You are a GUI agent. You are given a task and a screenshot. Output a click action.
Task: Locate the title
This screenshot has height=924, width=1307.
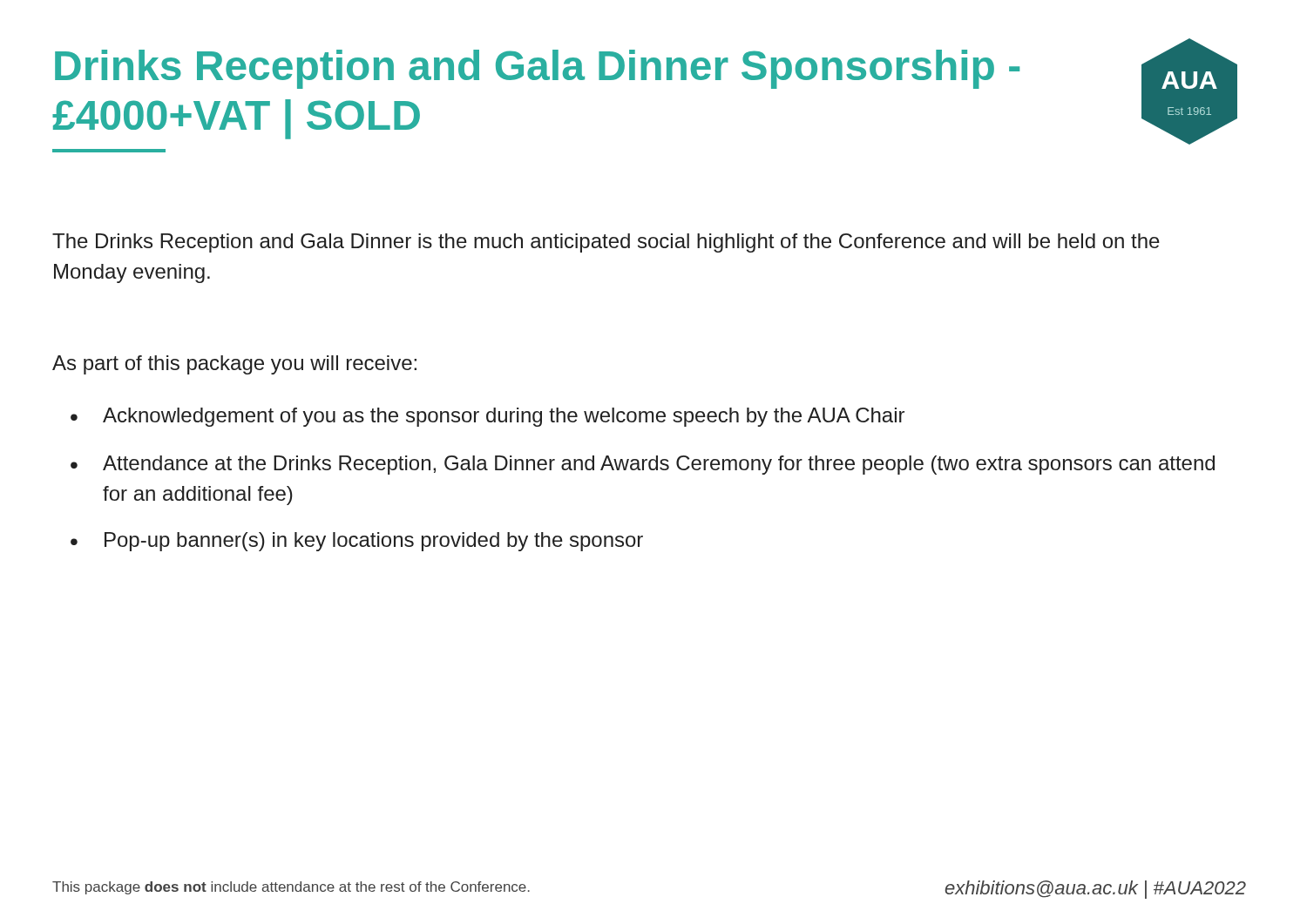click(x=593, y=97)
